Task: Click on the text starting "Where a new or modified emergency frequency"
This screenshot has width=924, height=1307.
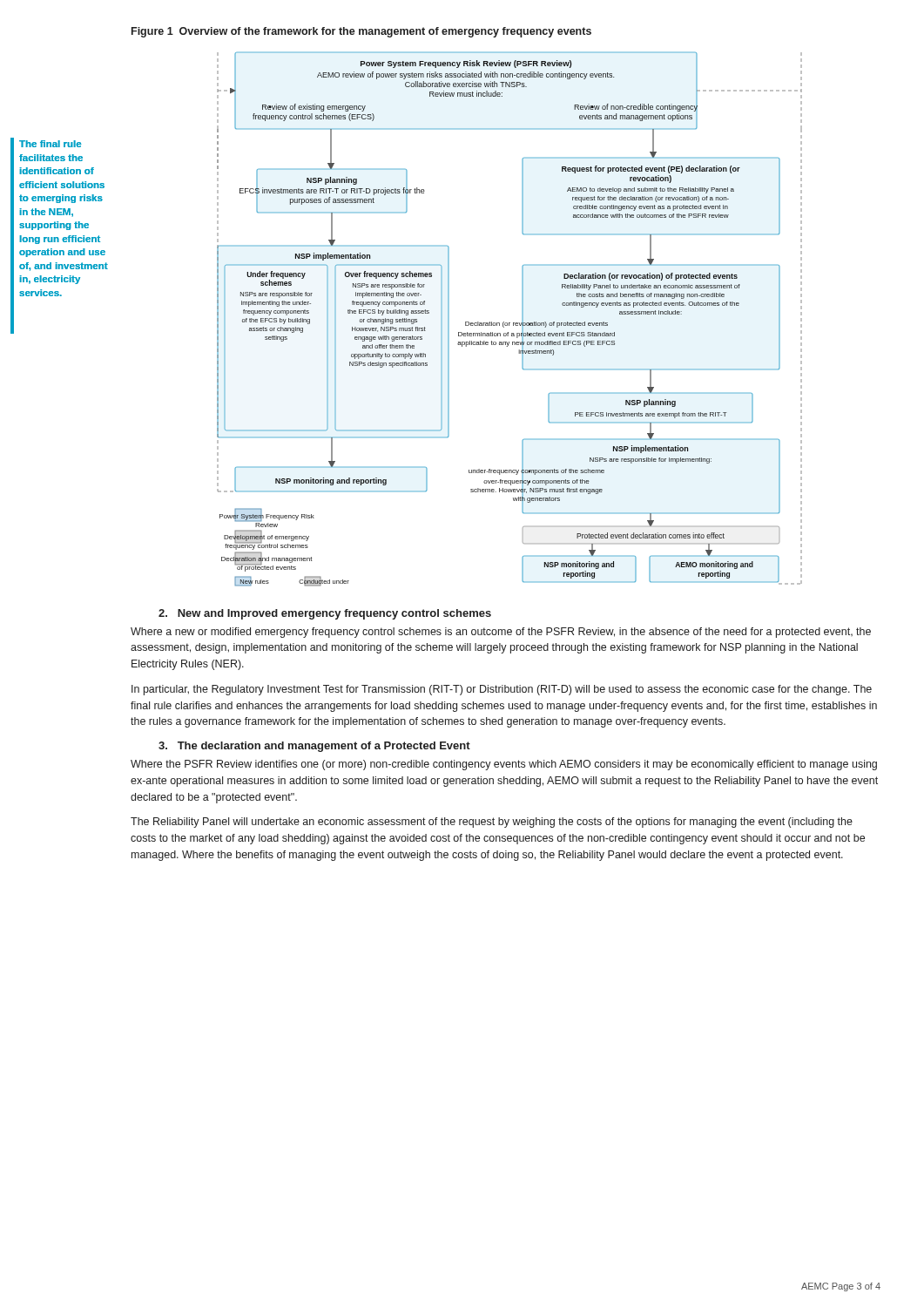Action: (x=501, y=648)
